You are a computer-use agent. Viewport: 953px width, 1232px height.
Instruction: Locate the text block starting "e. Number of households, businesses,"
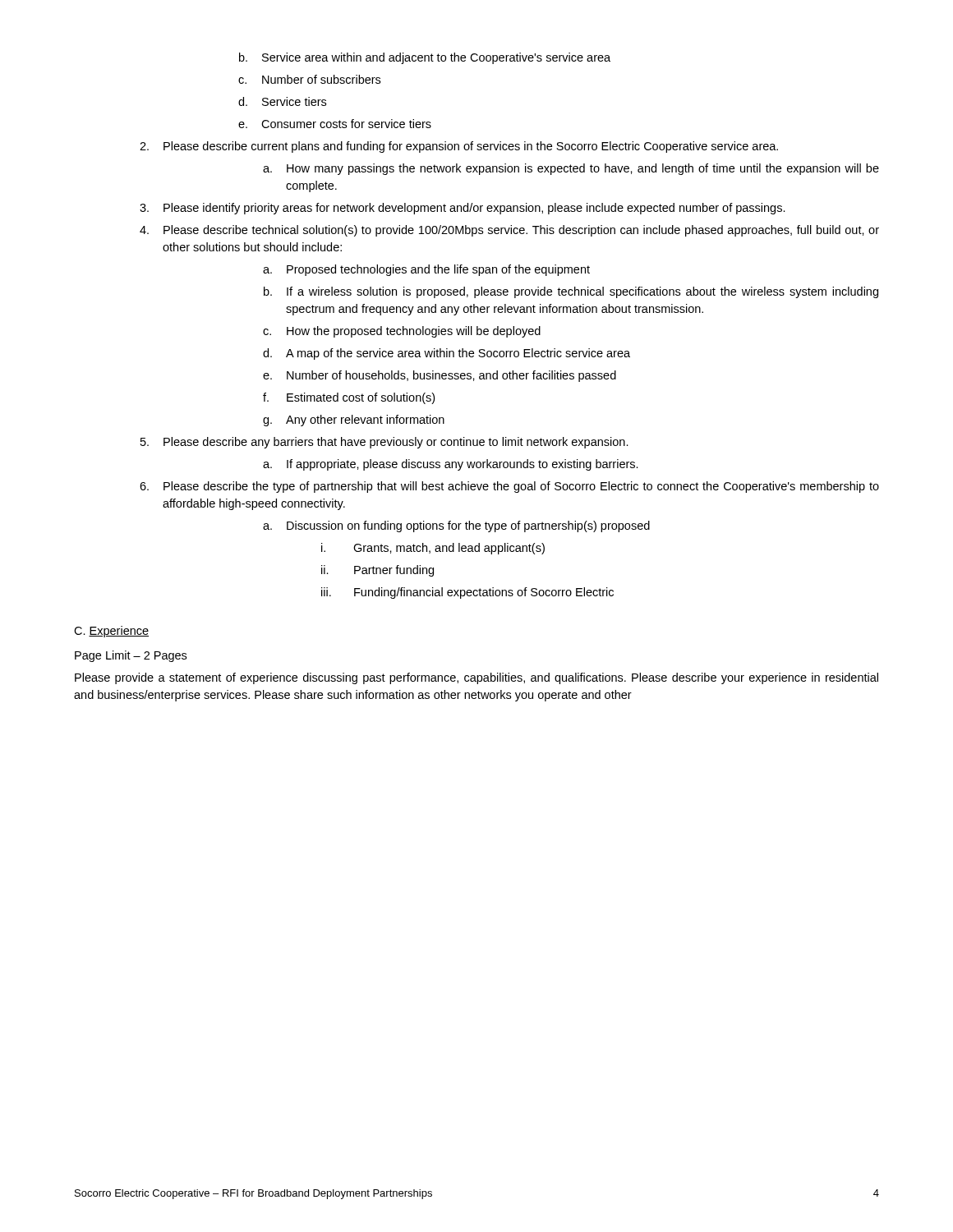coord(571,376)
